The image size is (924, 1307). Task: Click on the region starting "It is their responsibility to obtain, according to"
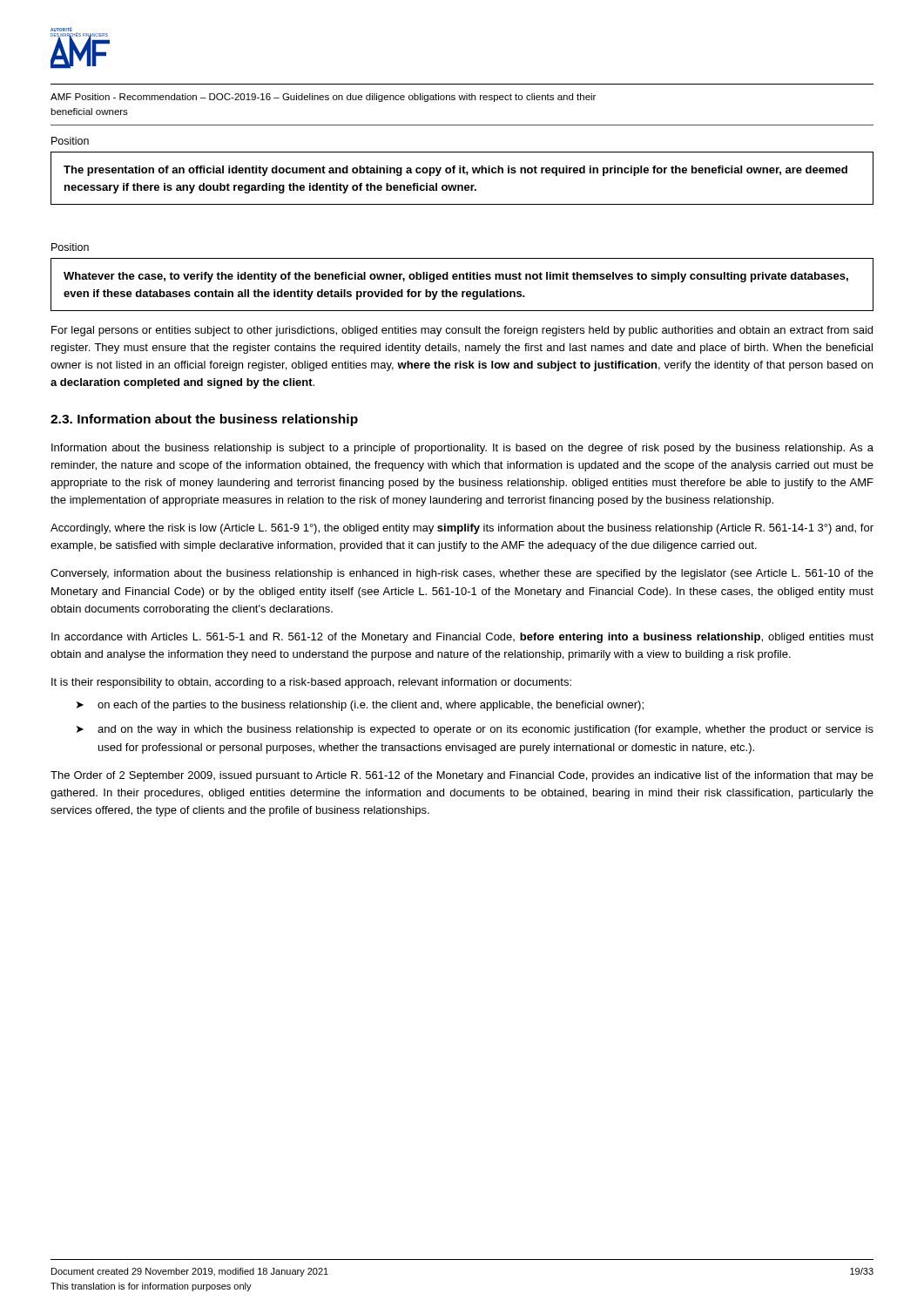(x=311, y=682)
